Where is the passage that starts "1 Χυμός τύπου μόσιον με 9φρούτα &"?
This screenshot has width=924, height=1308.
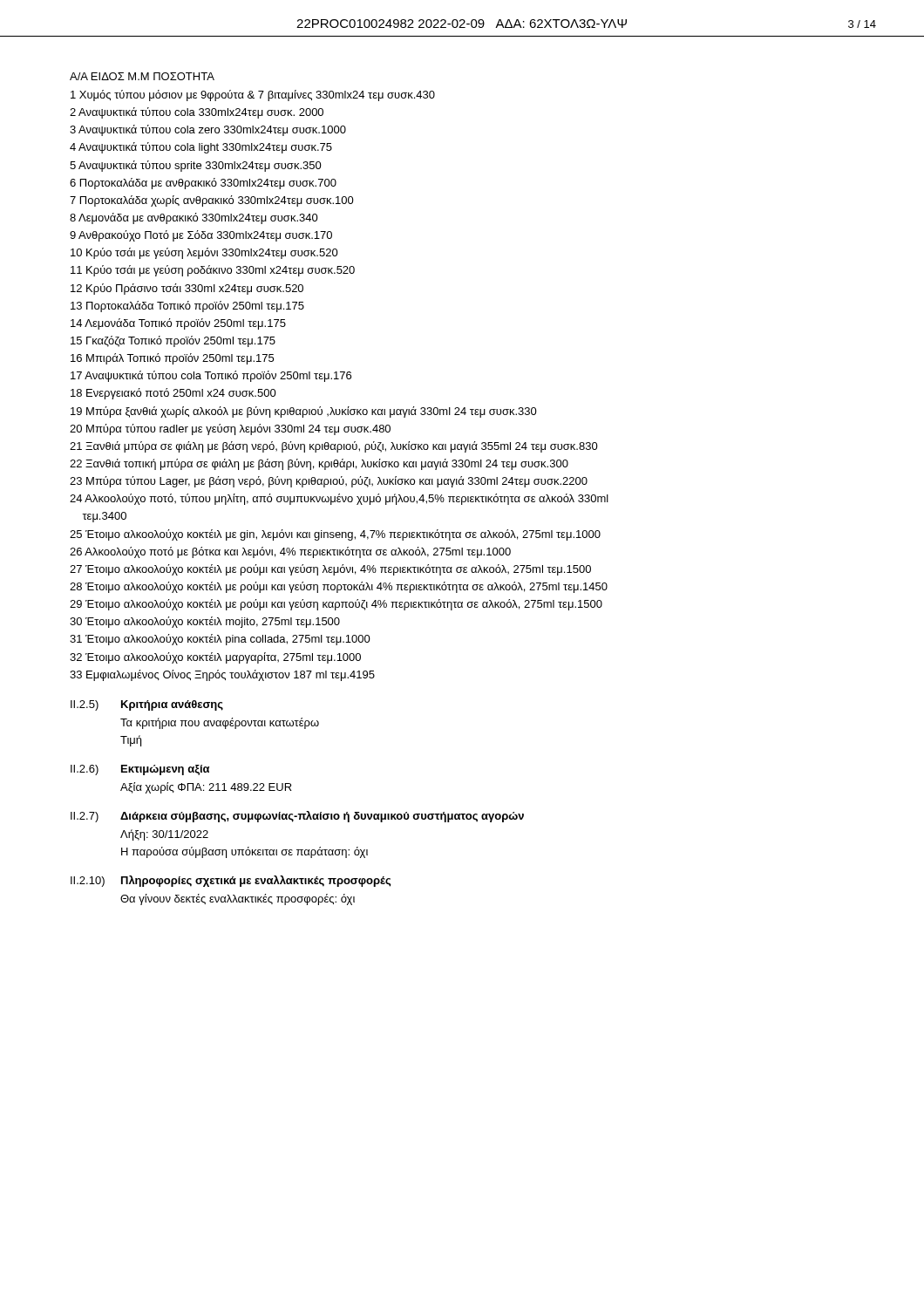(252, 95)
